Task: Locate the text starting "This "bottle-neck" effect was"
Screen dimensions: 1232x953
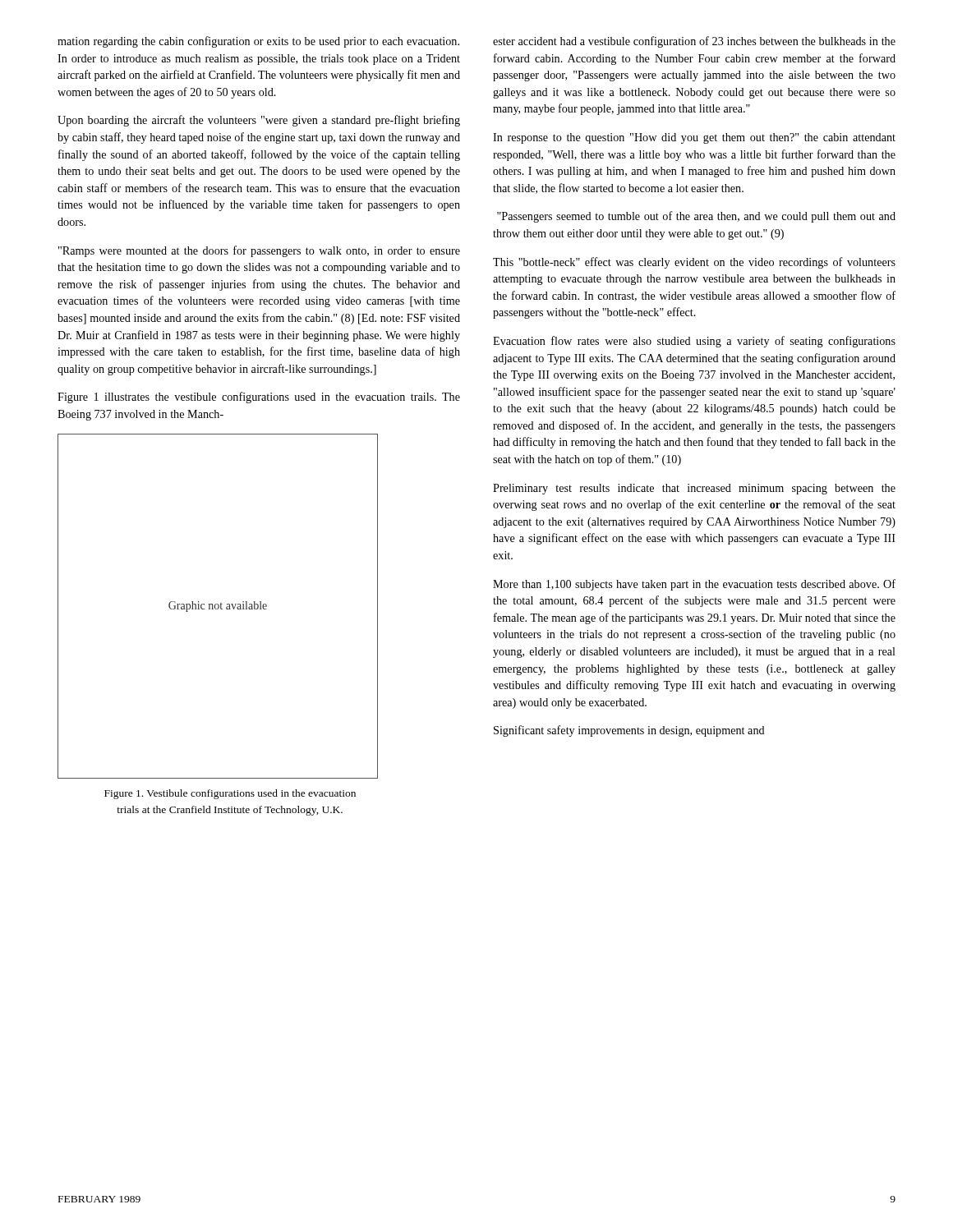Action: point(694,287)
